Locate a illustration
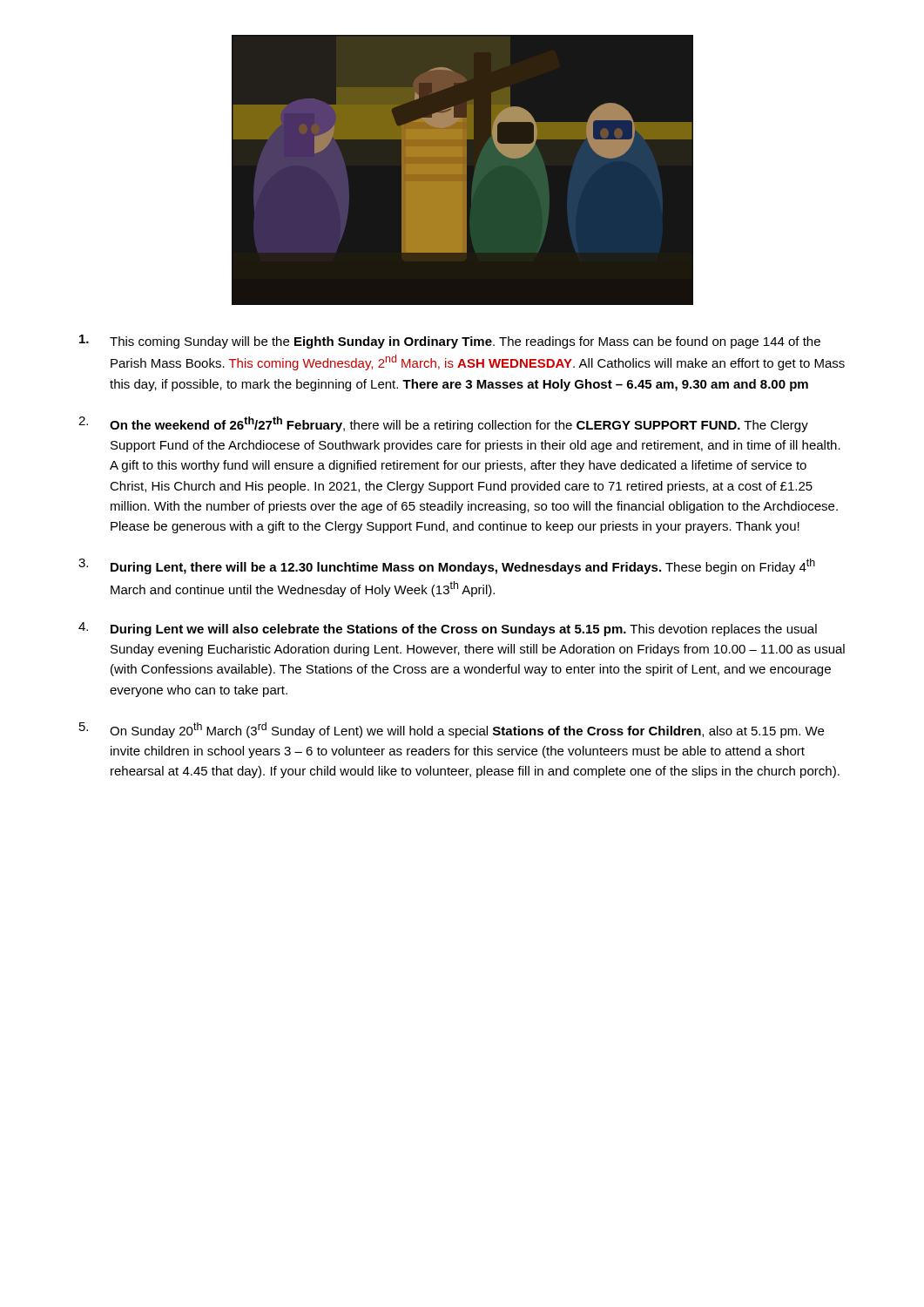 (x=462, y=170)
